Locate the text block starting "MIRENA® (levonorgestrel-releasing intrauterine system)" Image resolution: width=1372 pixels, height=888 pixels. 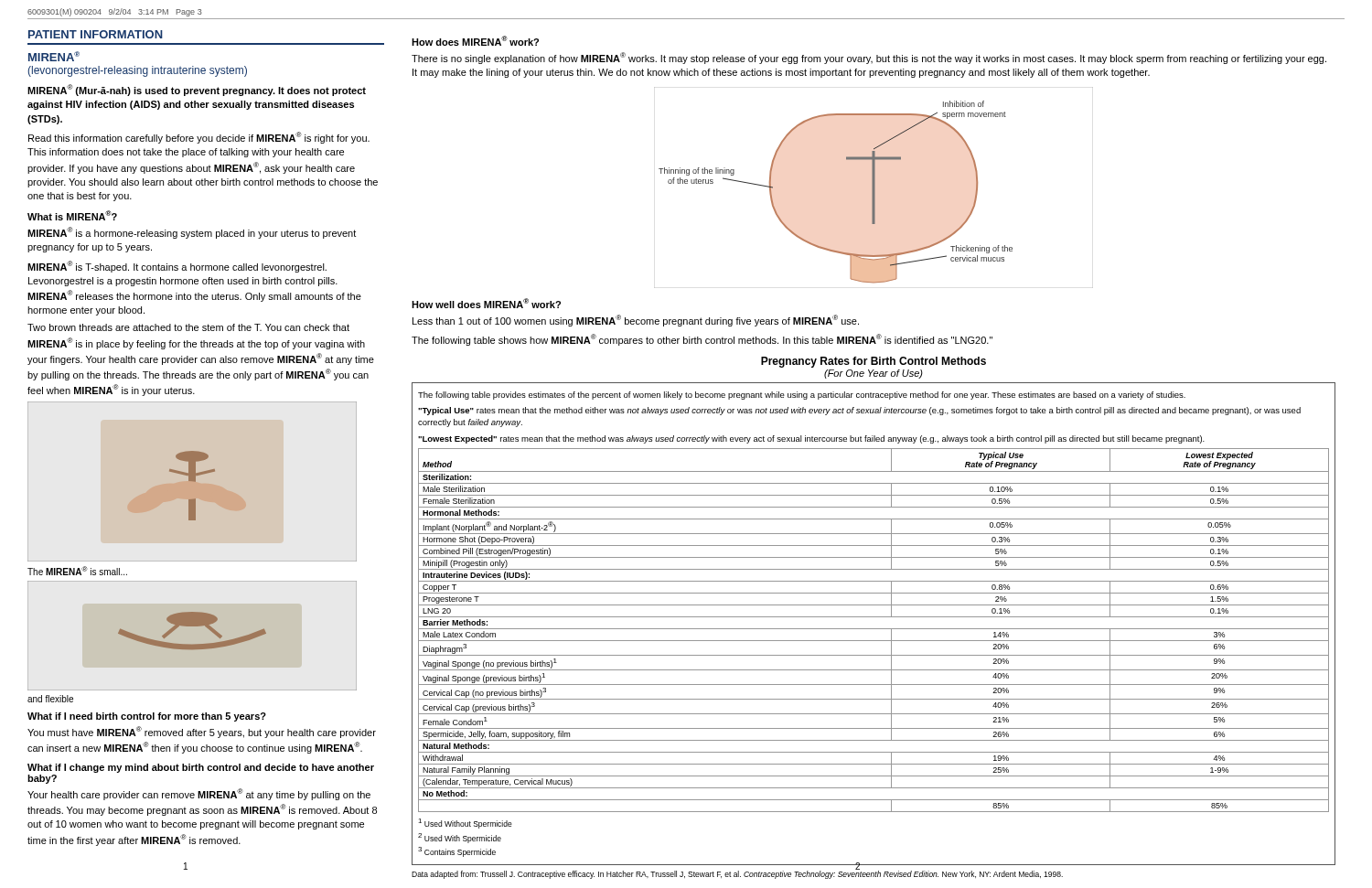tap(206, 64)
